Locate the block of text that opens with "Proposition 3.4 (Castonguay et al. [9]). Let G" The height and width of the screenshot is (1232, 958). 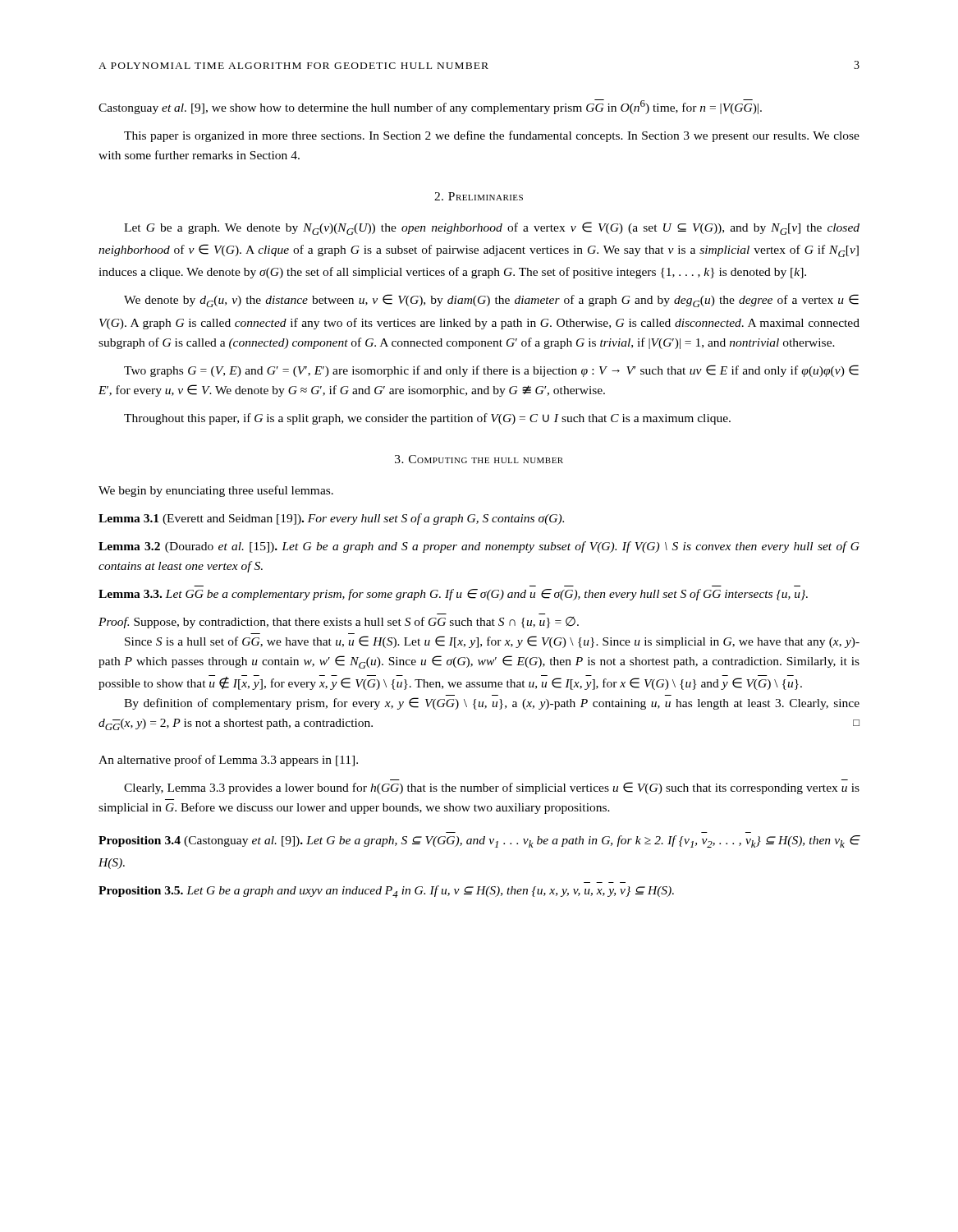click(x=479, y=851)
